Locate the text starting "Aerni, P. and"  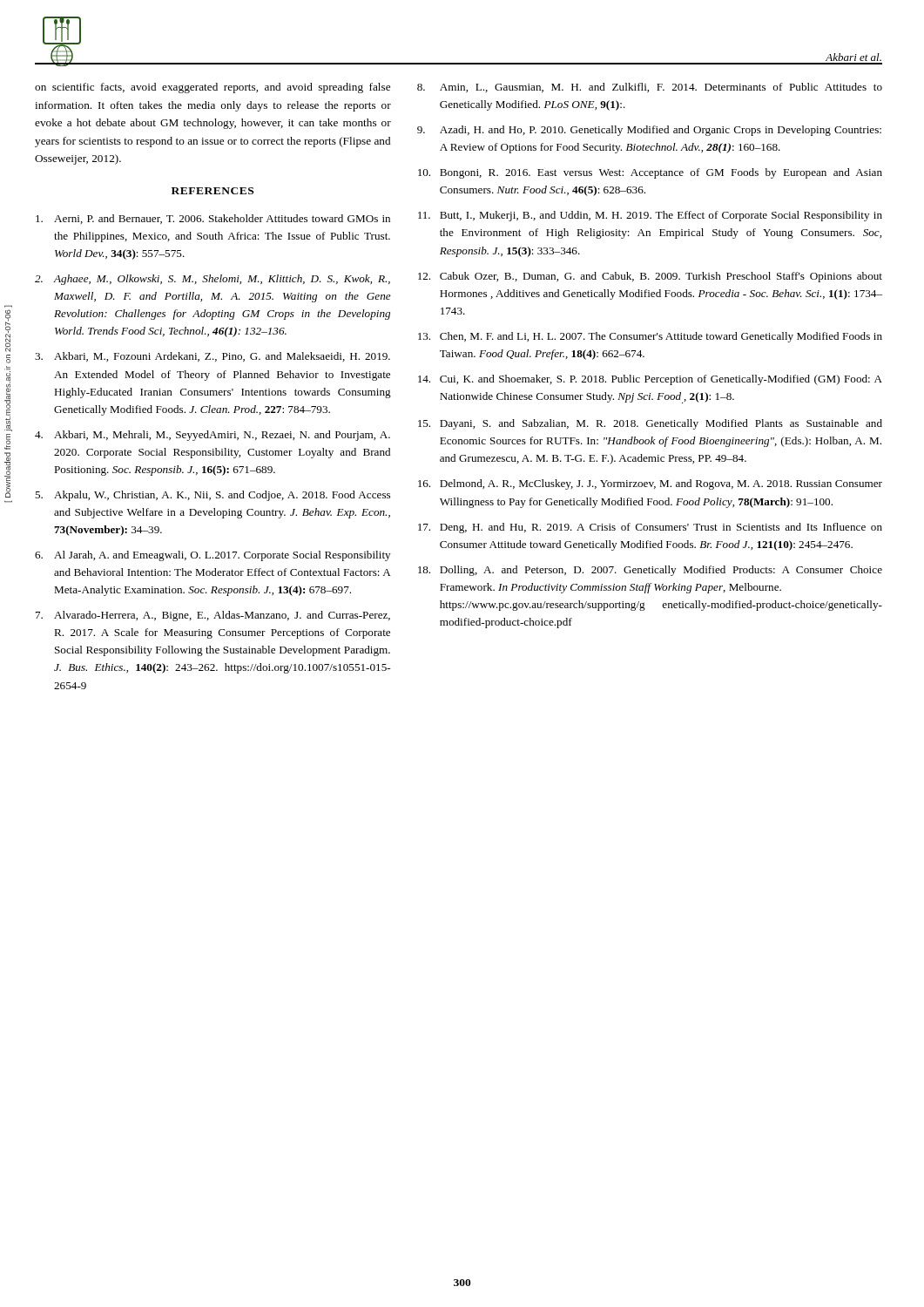pyautogui.click(x=213, y=236)
